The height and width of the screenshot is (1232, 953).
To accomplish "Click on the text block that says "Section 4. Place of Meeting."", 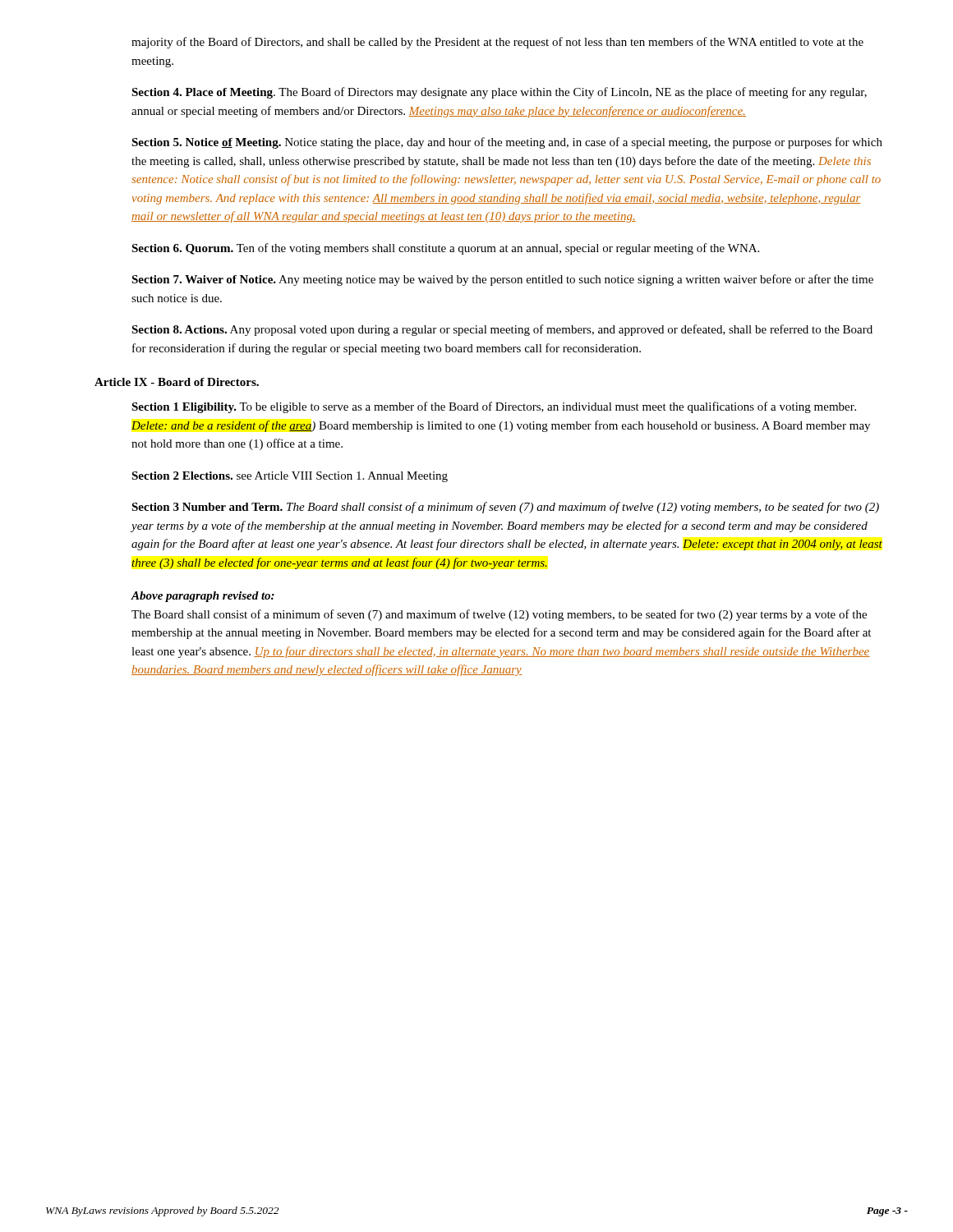I will click(x=499, y=101).
